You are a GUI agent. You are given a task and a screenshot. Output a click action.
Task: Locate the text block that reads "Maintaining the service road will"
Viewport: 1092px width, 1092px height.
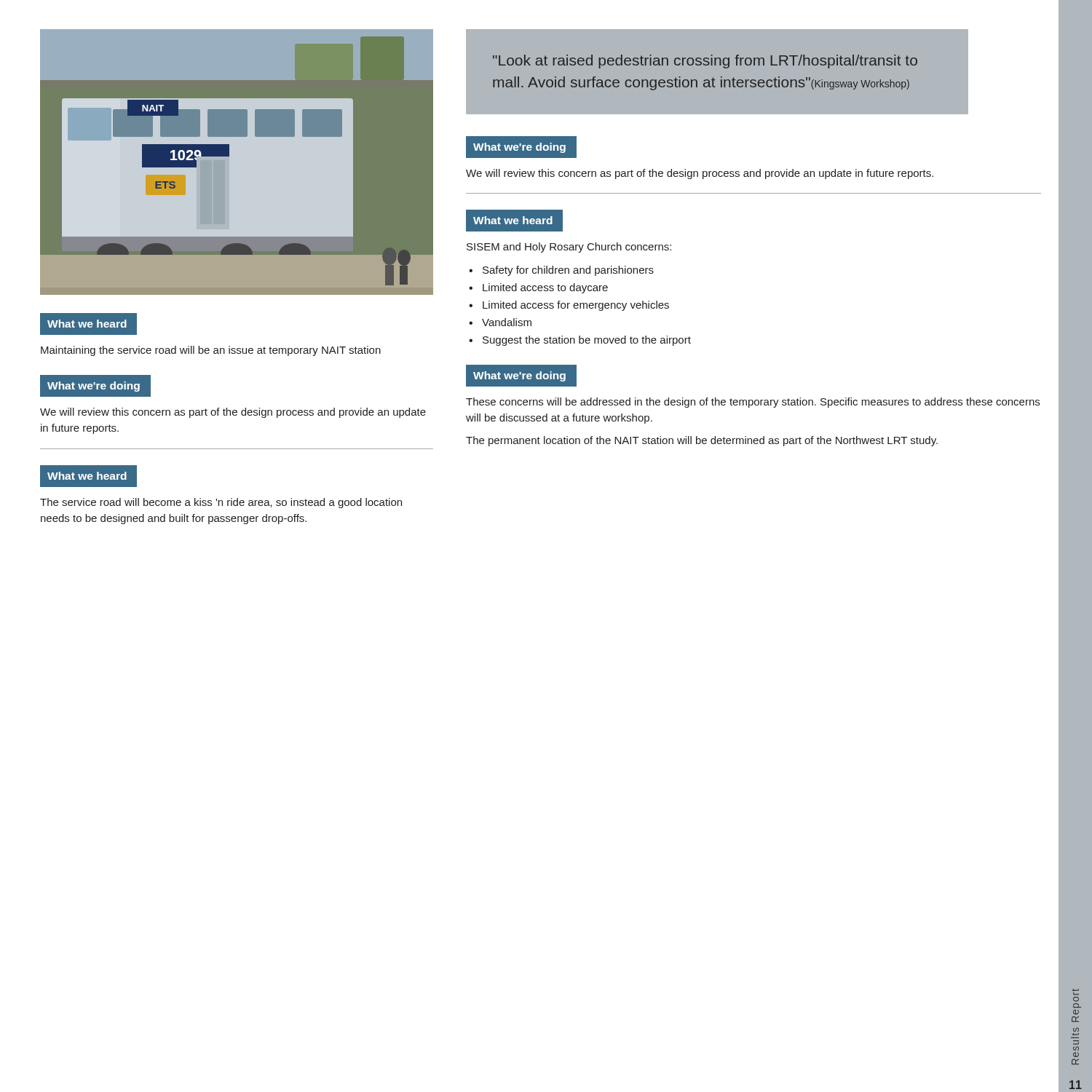pyautogui.click(x=237, y=350)
